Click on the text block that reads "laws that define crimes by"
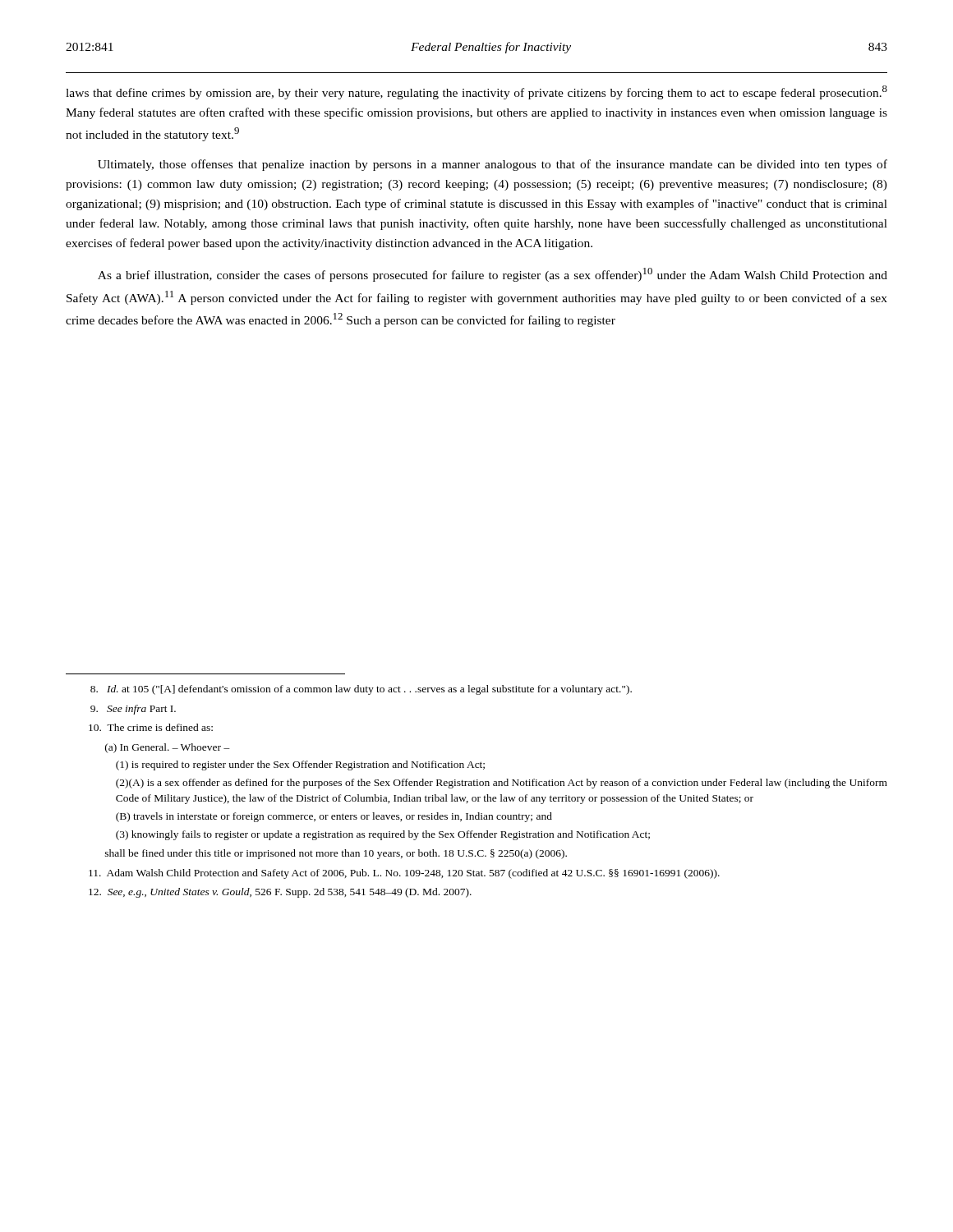Viewport: 953px width, 1232px height. (x=476, y=112)
